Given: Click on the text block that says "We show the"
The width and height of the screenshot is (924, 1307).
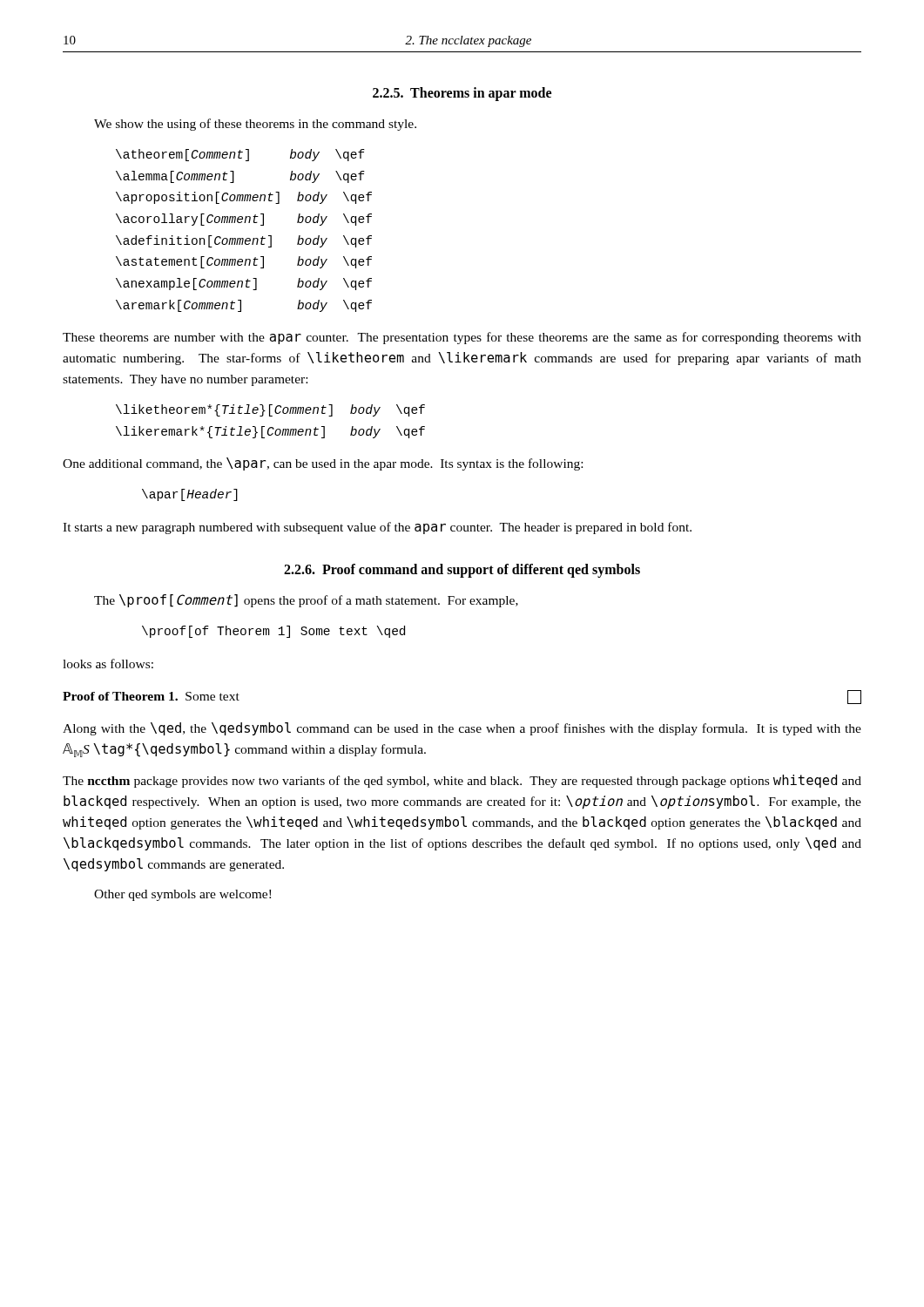Looking at the screenshot, I should coord(256,123).
